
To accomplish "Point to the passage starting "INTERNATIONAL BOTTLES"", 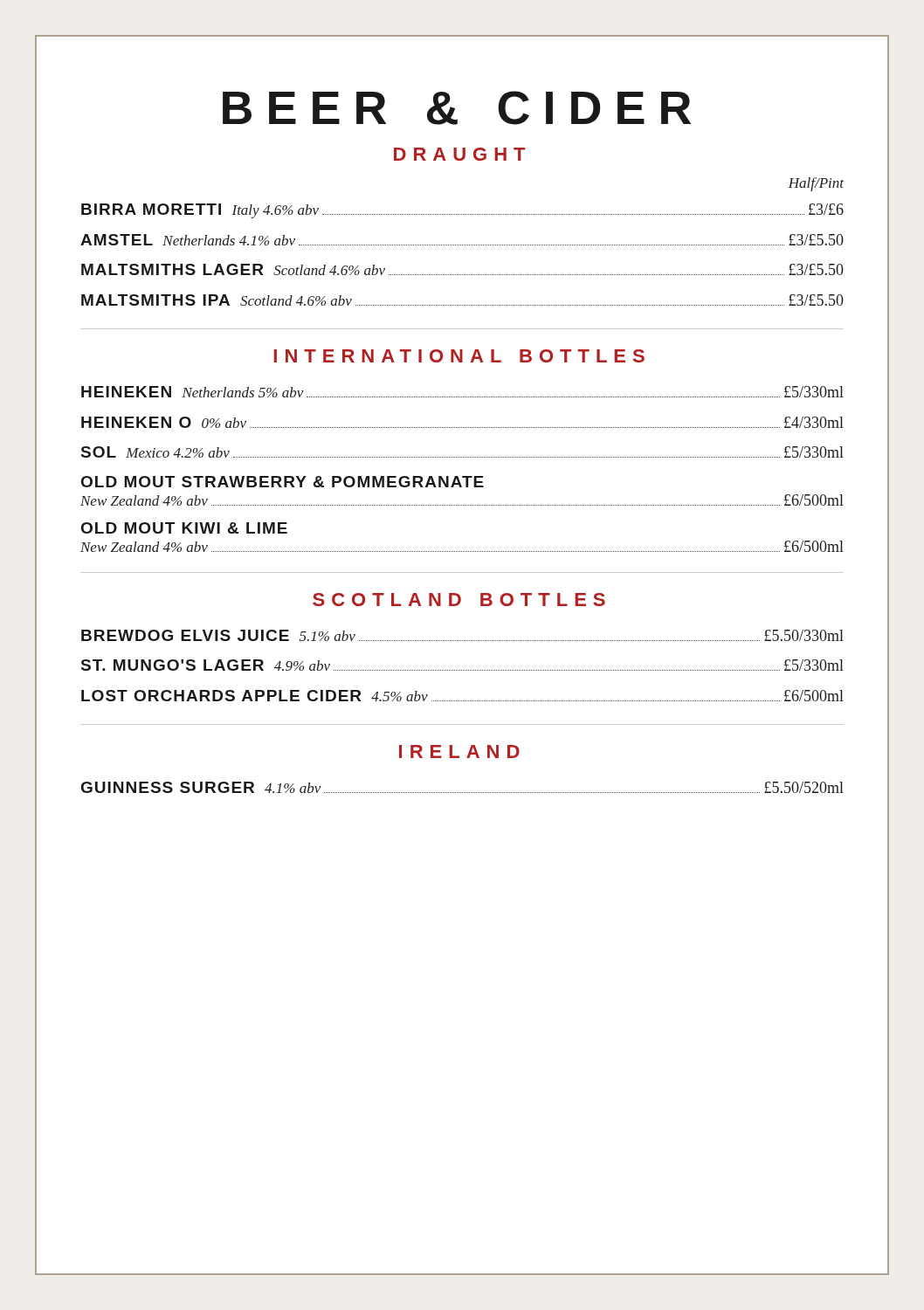I will pyautogui.click(x=462, y=356).
